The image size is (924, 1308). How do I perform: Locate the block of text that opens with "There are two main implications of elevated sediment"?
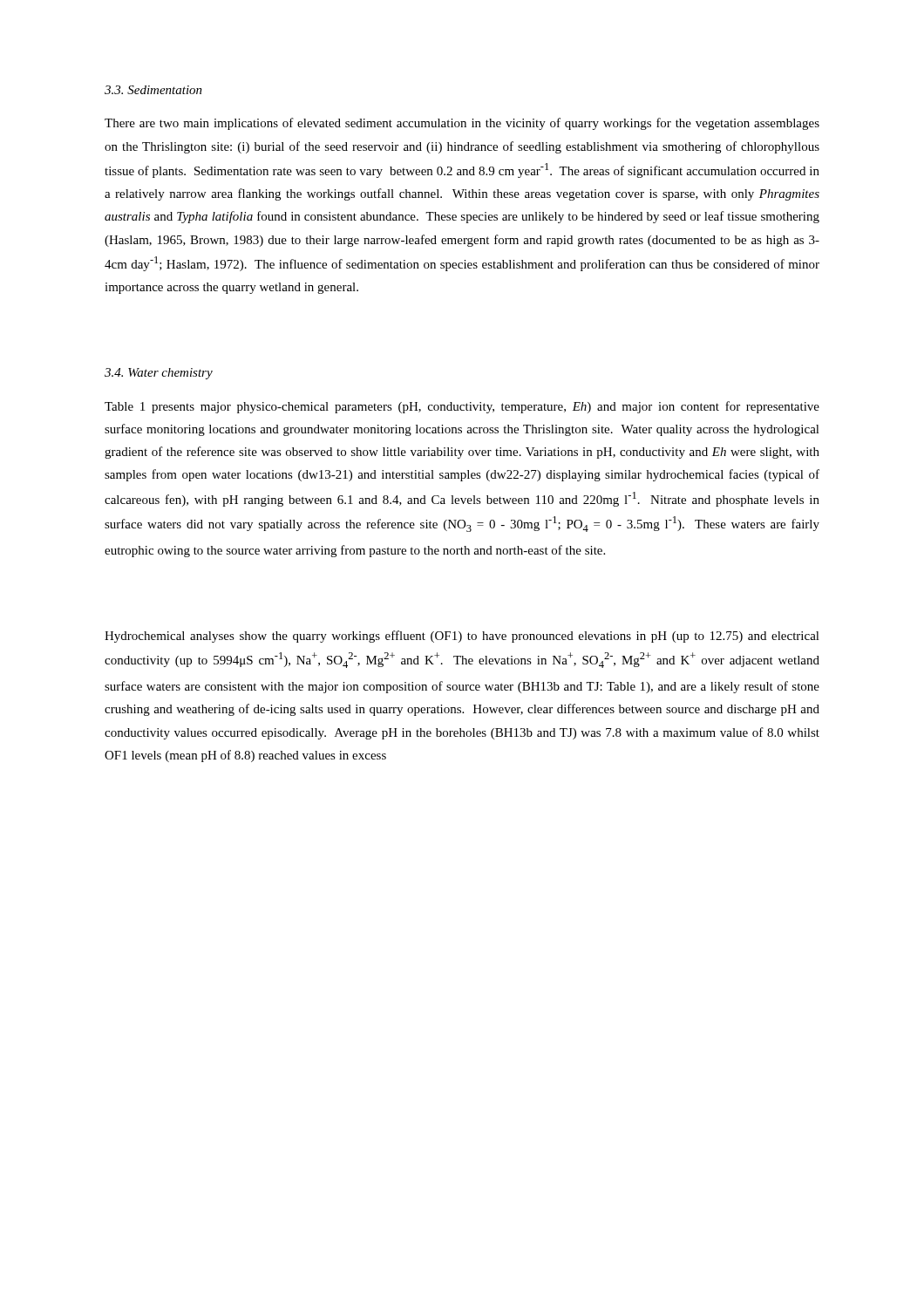tap(462, 205)
